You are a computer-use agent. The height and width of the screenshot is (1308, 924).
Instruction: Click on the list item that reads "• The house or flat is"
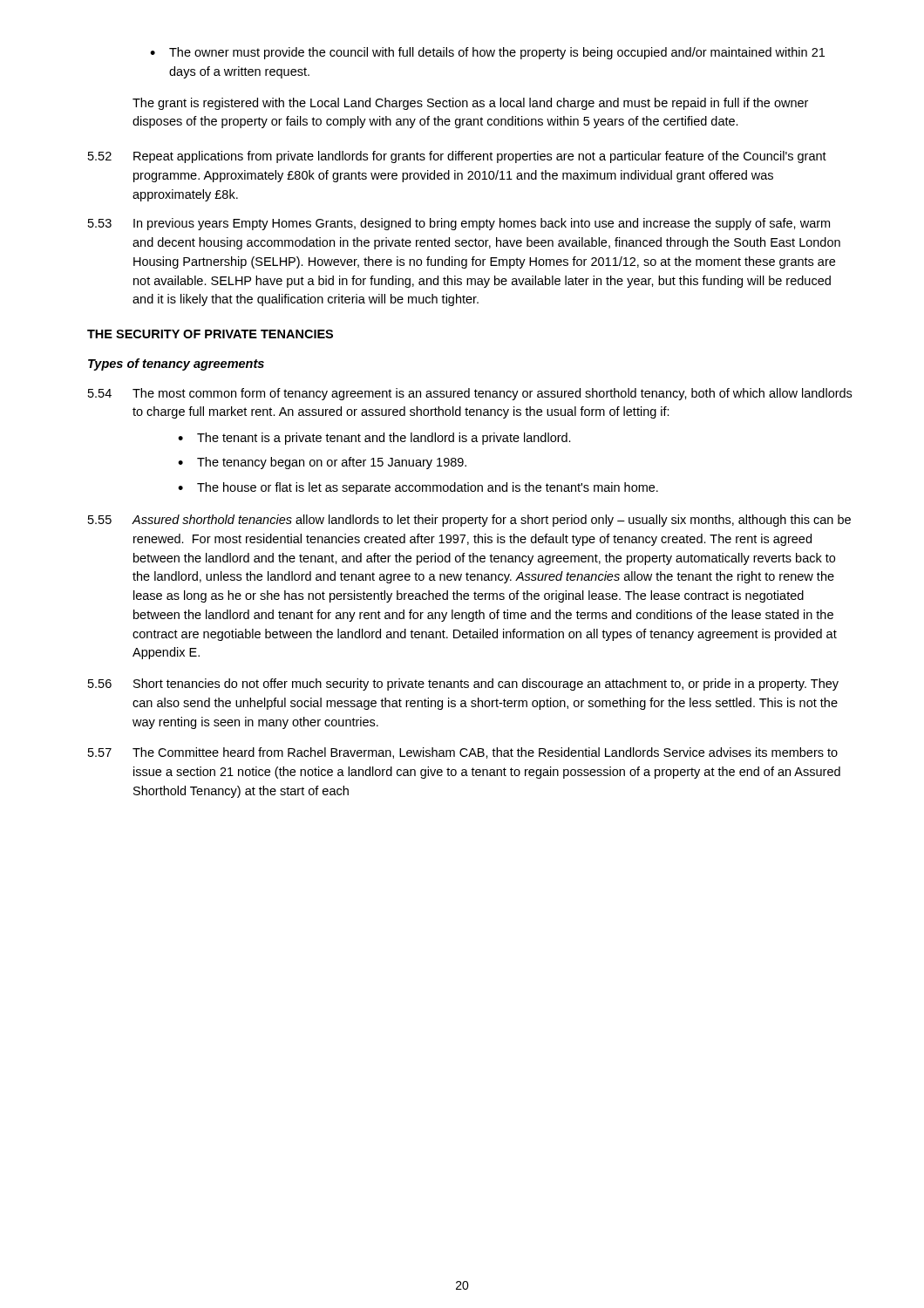coord(516,489)
